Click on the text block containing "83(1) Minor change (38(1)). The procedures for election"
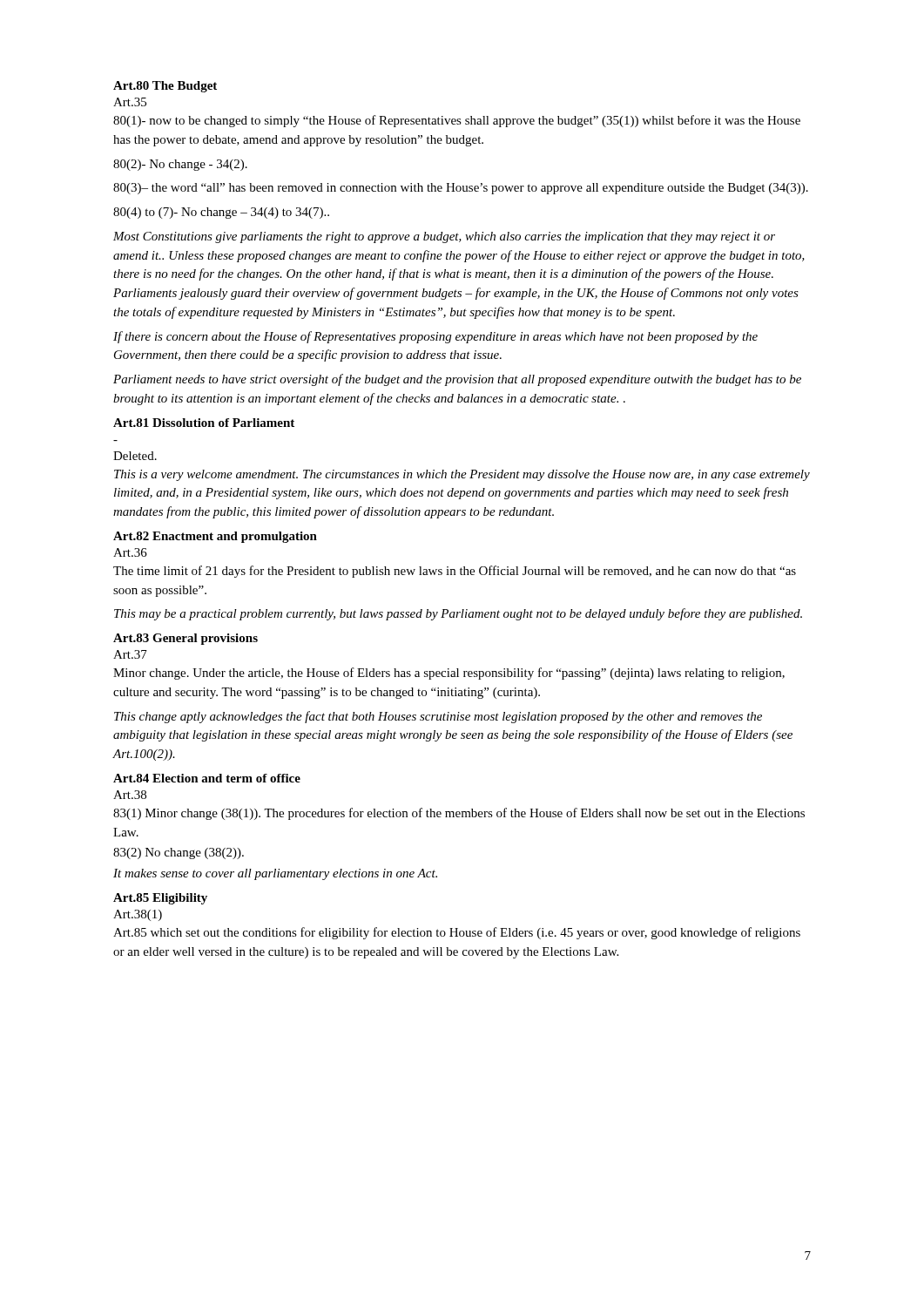The height and width of the screenshot is (1307, 924). [459, 822]
